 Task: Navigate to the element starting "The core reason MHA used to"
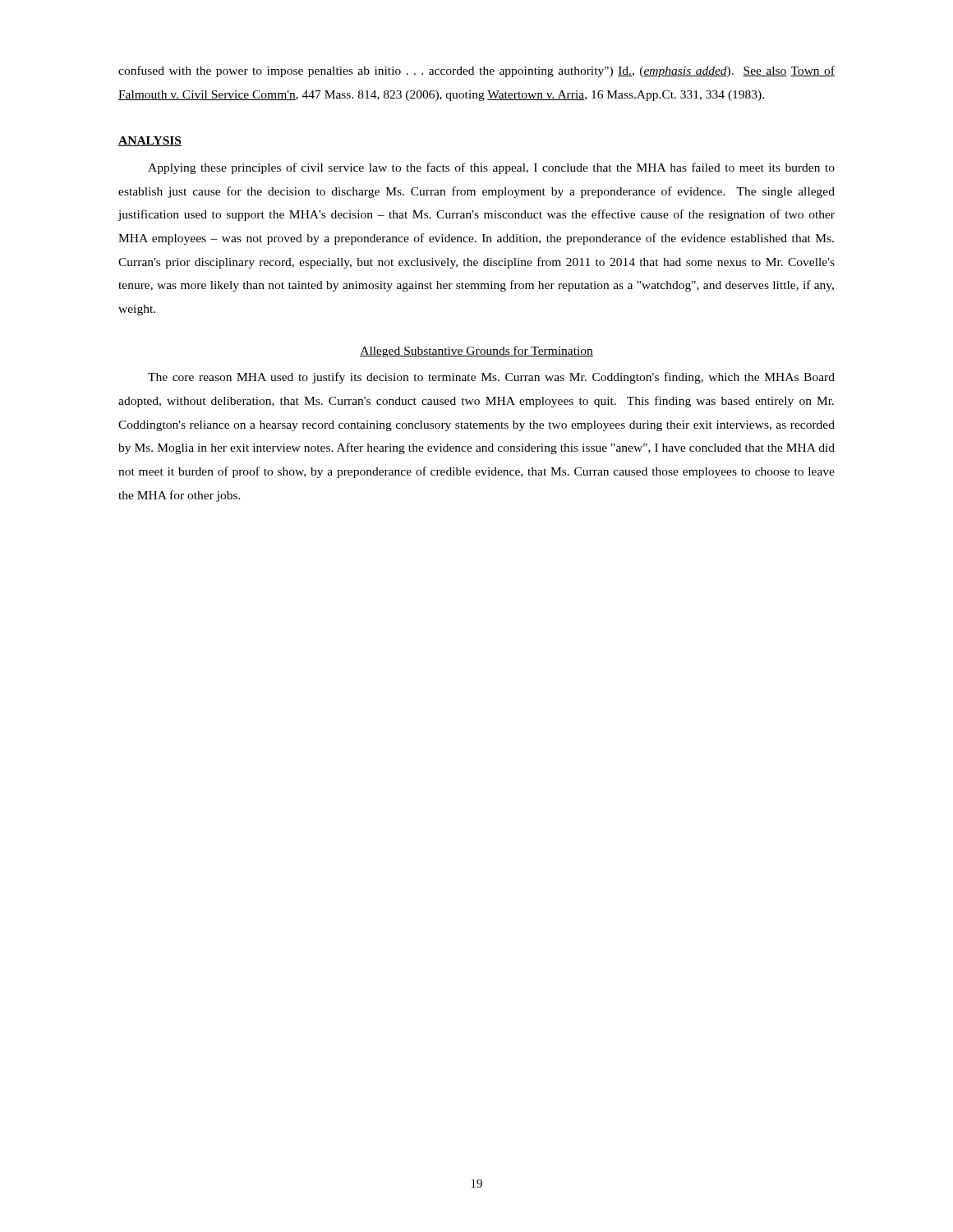476,436
